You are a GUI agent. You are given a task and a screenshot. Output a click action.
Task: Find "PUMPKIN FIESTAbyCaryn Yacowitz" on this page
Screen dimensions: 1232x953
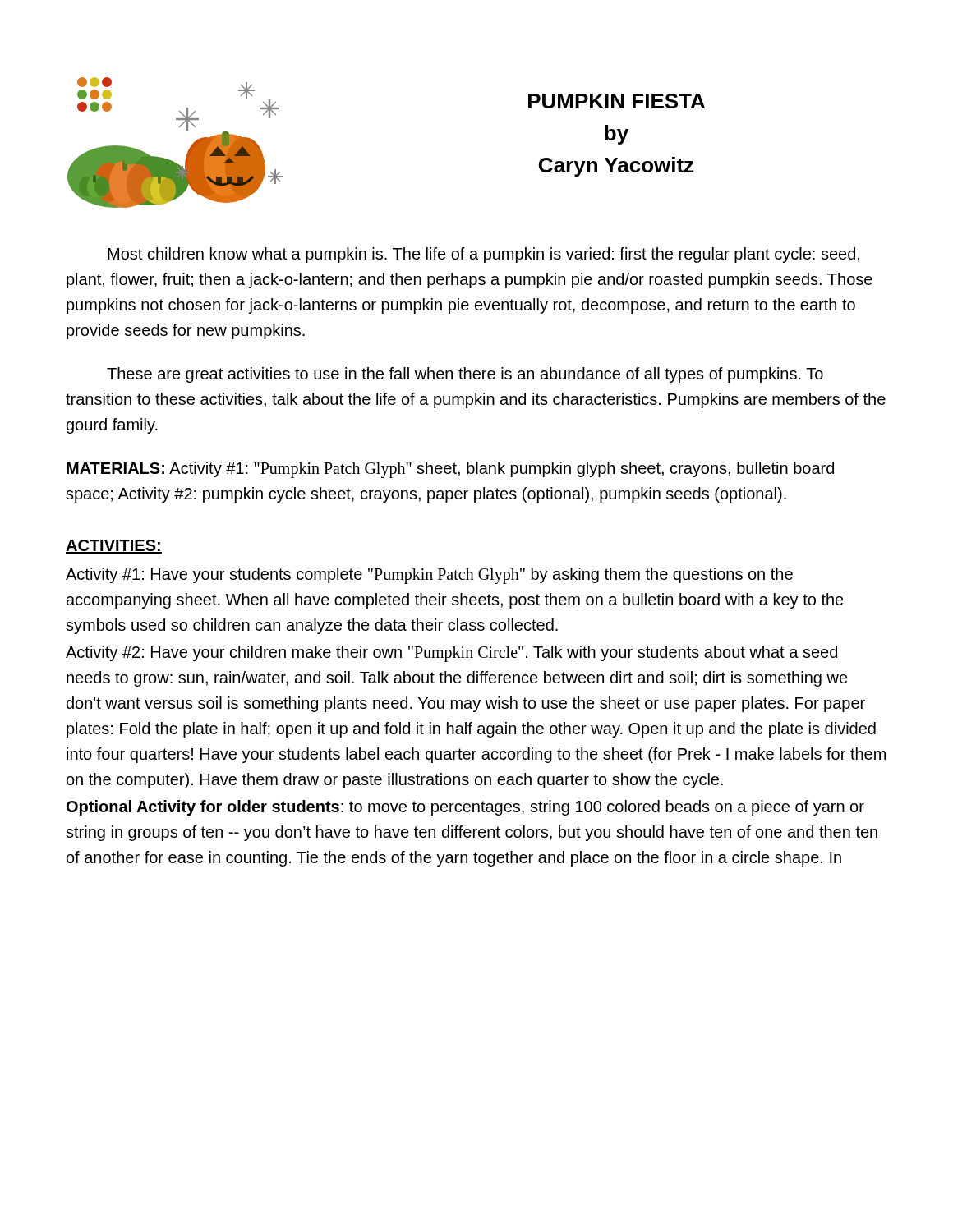pyautogui.click(x=616, y=133)
